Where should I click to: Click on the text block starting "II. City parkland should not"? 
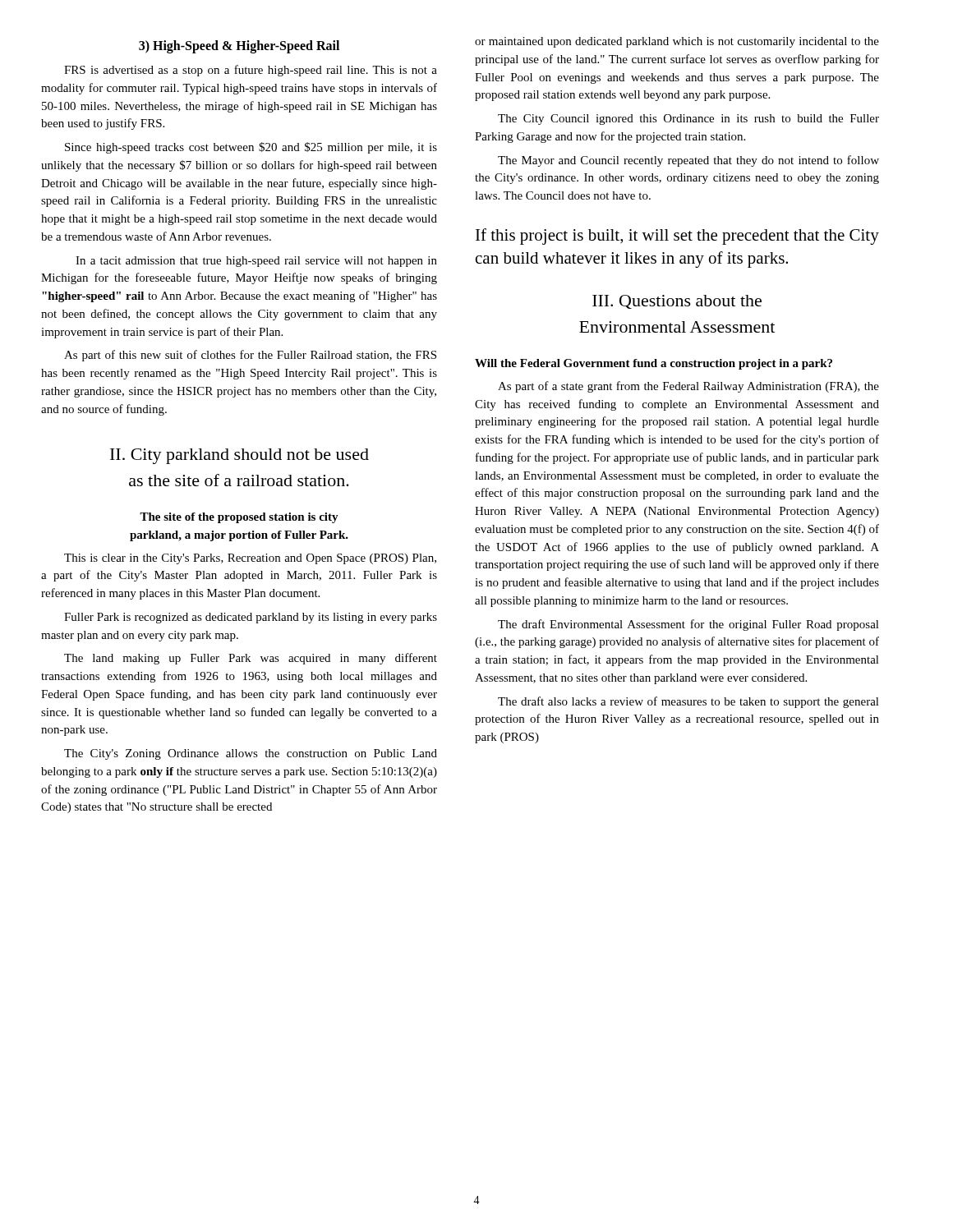click(239, 467)
